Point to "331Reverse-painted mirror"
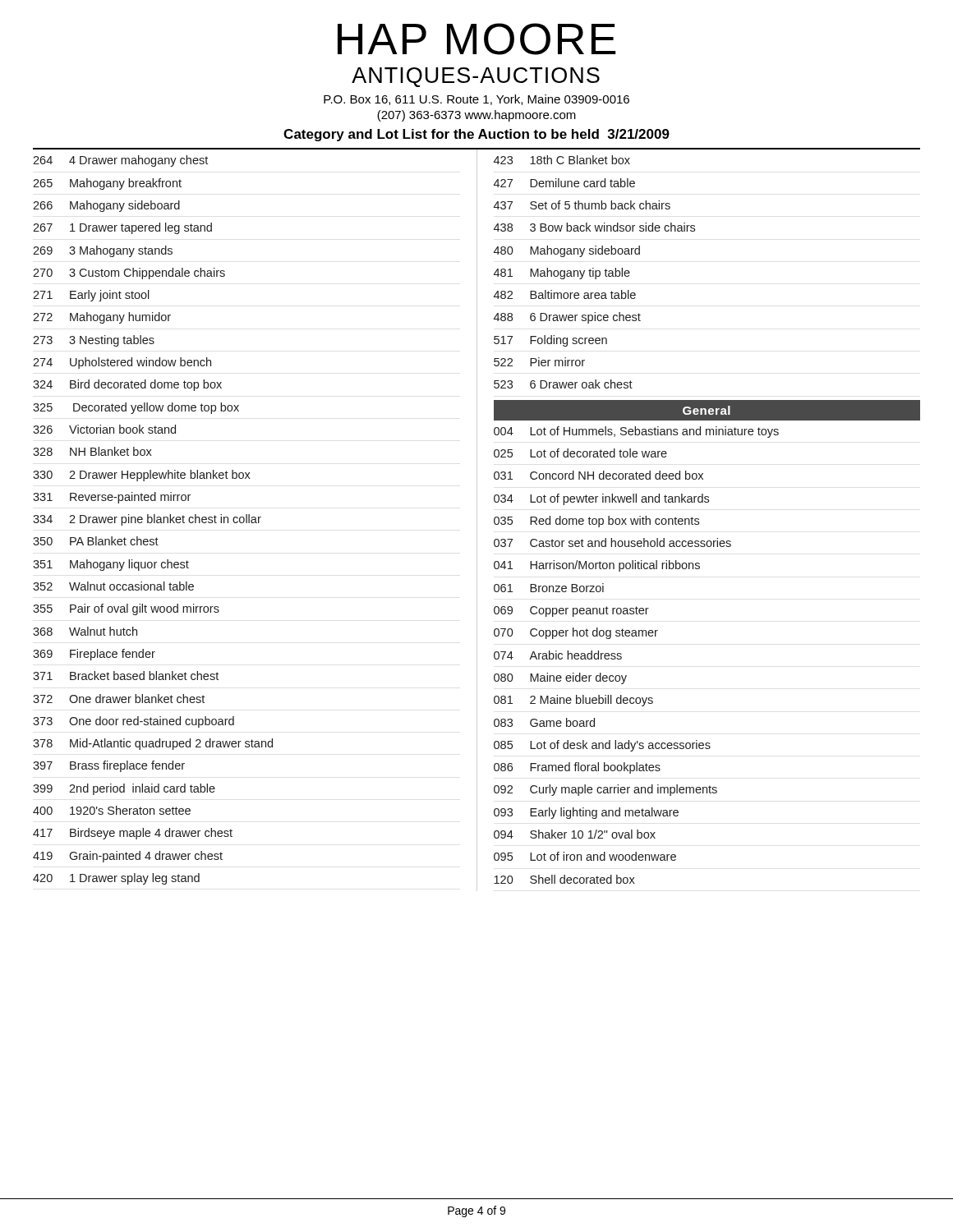 tap(112, 497)
